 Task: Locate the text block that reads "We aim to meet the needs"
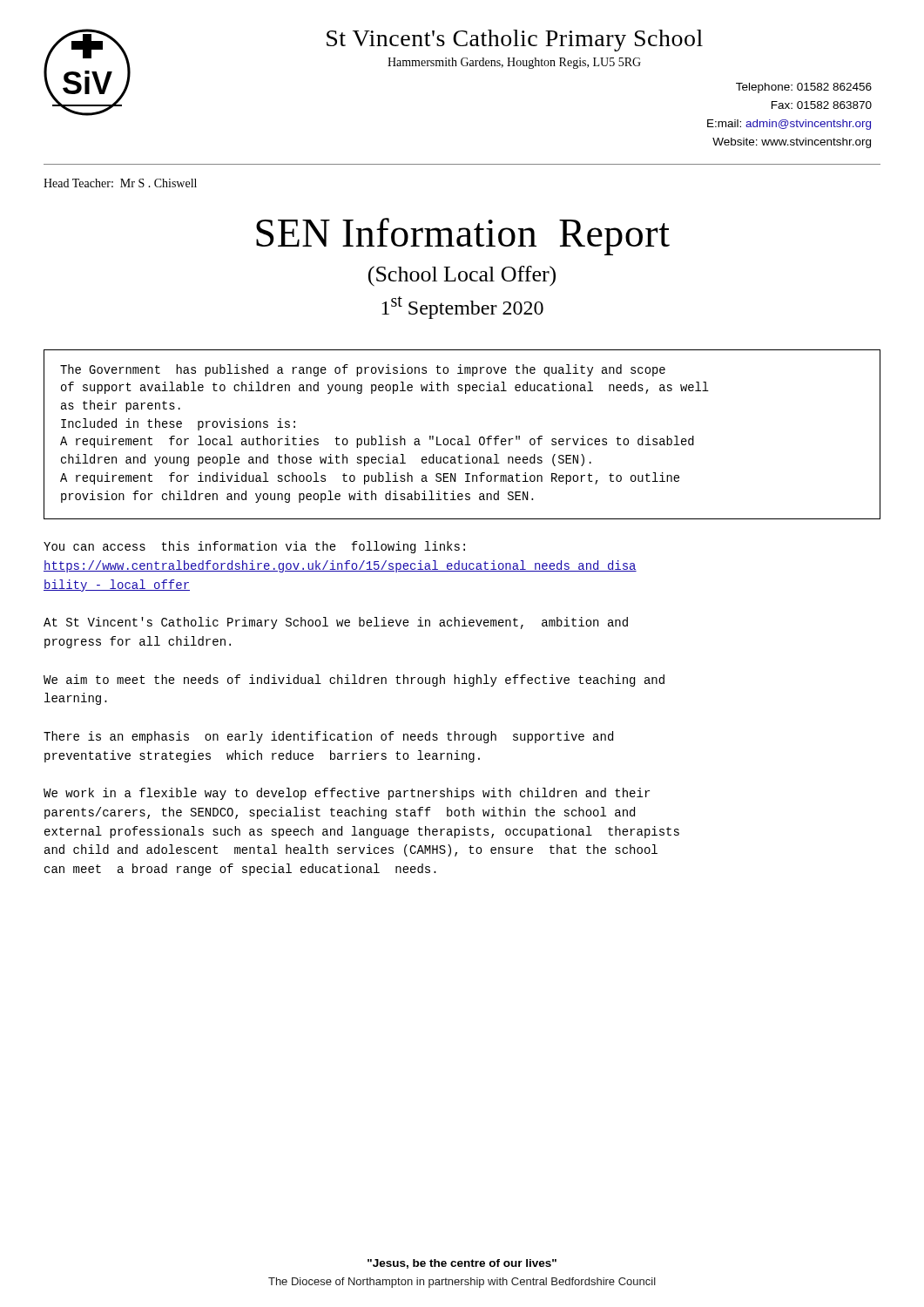coord(354,690)
